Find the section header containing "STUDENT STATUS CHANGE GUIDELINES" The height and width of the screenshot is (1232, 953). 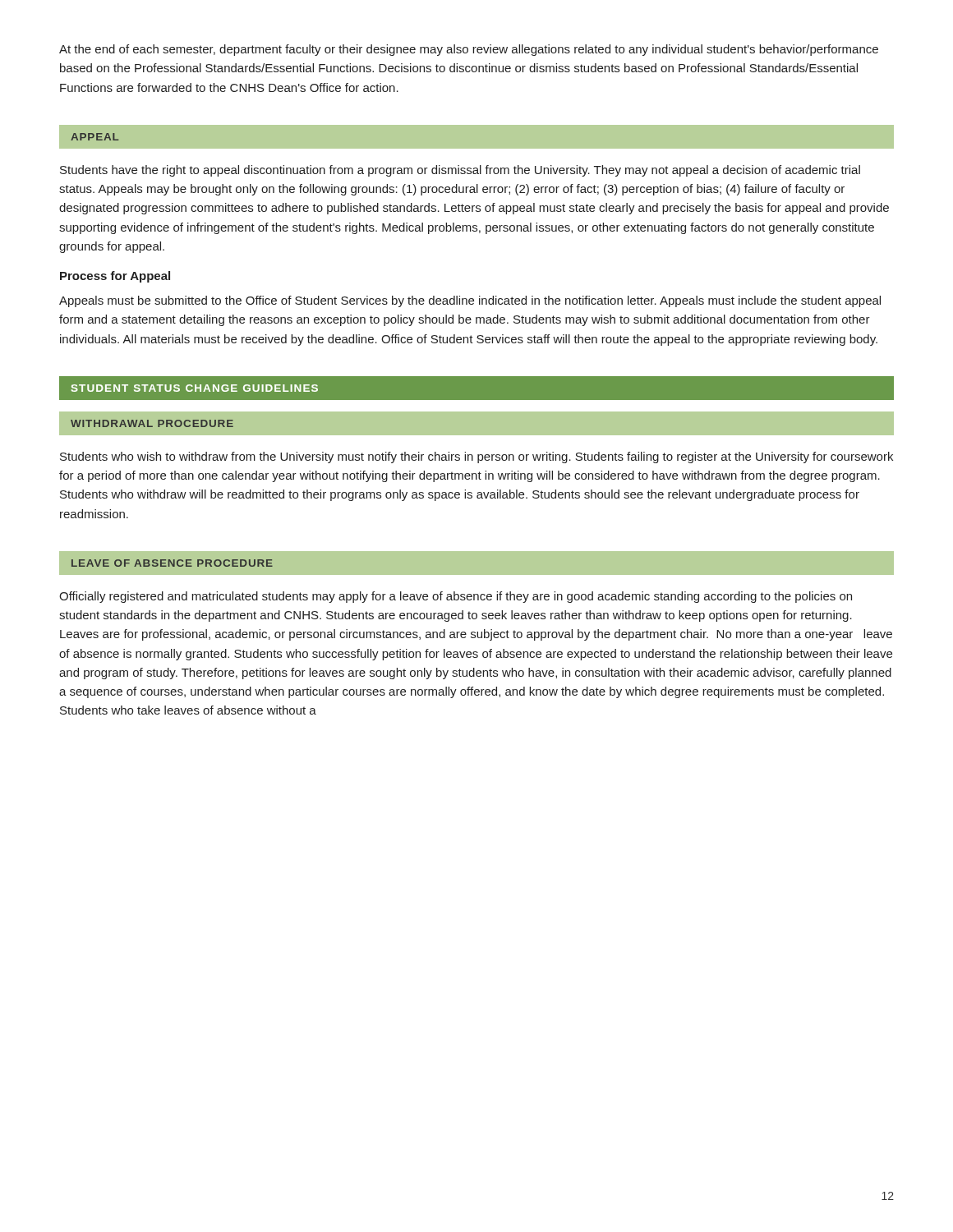coord(195,388)
